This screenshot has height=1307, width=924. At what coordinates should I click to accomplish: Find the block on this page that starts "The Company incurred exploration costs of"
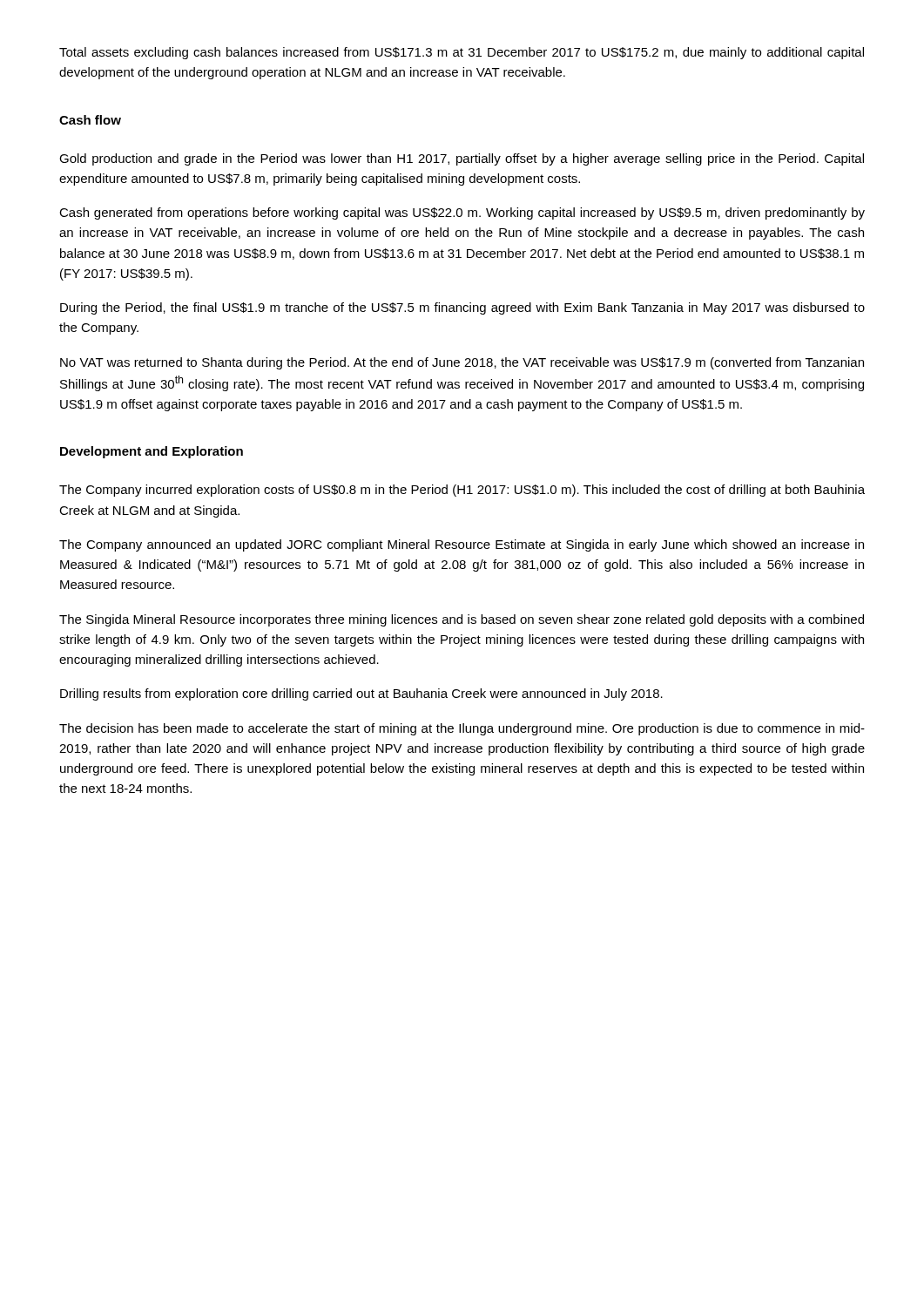click(462, 500)
